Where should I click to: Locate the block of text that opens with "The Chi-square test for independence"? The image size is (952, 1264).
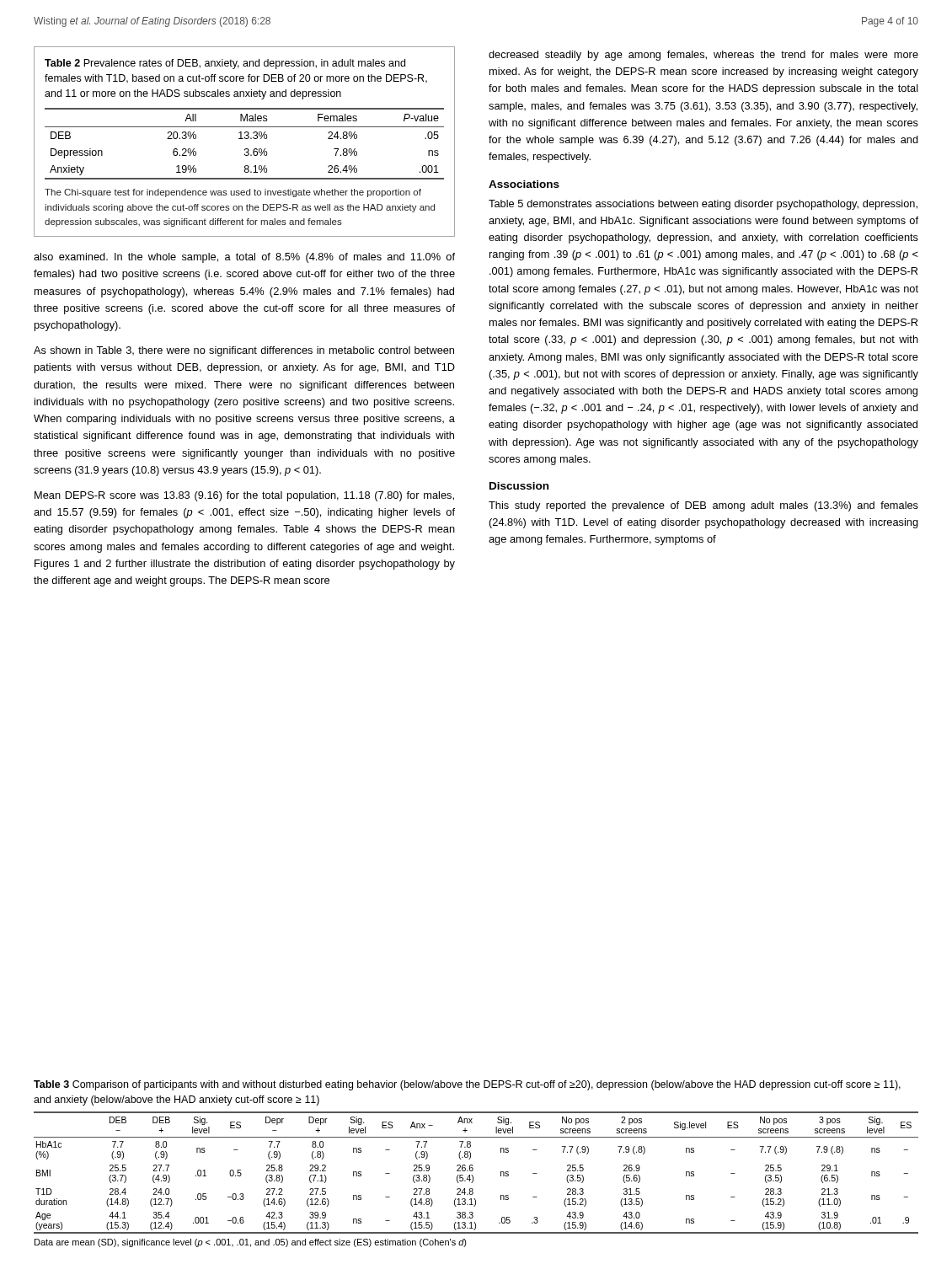240,207
